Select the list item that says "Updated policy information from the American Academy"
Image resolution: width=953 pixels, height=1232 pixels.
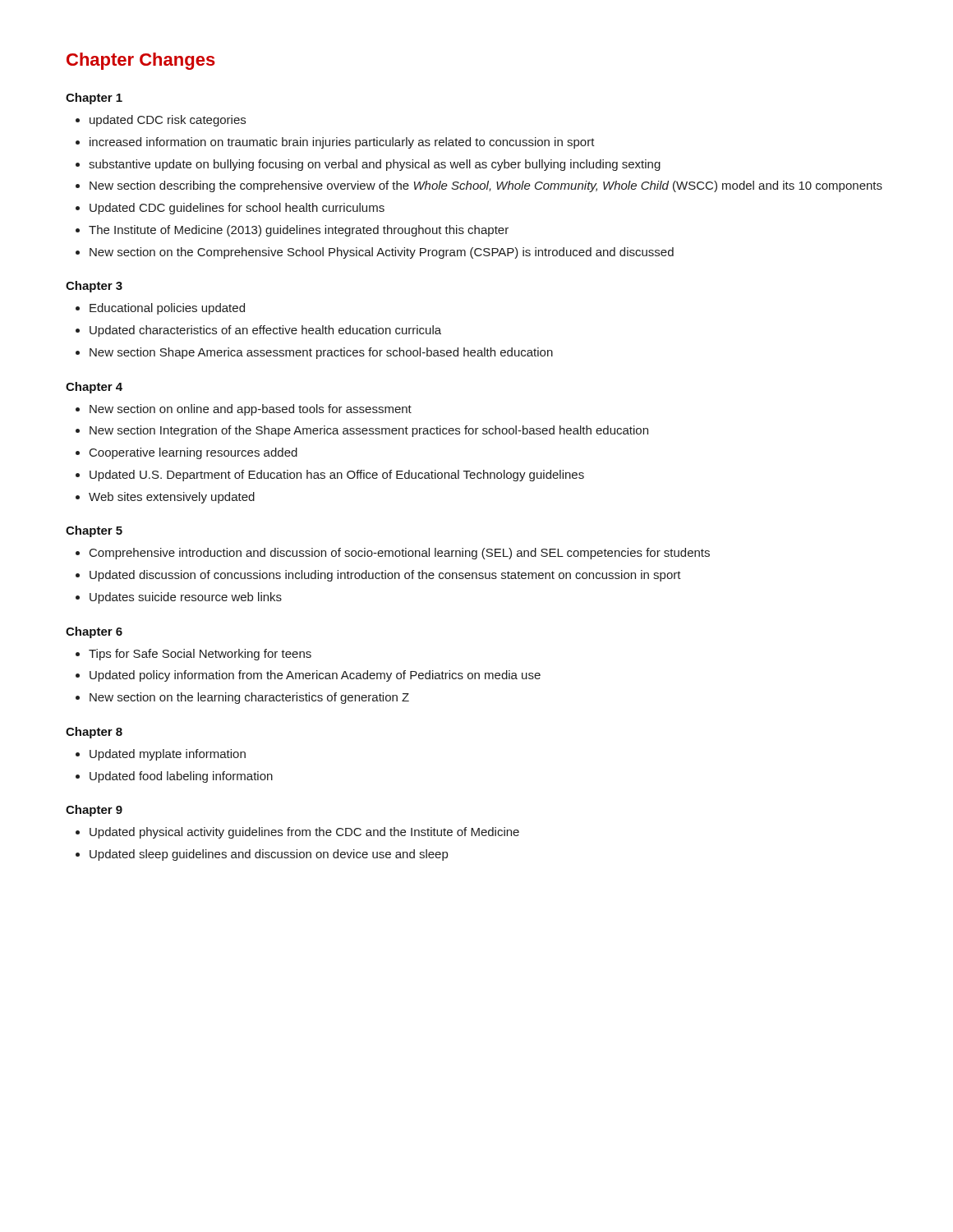[x=476, y=675]
